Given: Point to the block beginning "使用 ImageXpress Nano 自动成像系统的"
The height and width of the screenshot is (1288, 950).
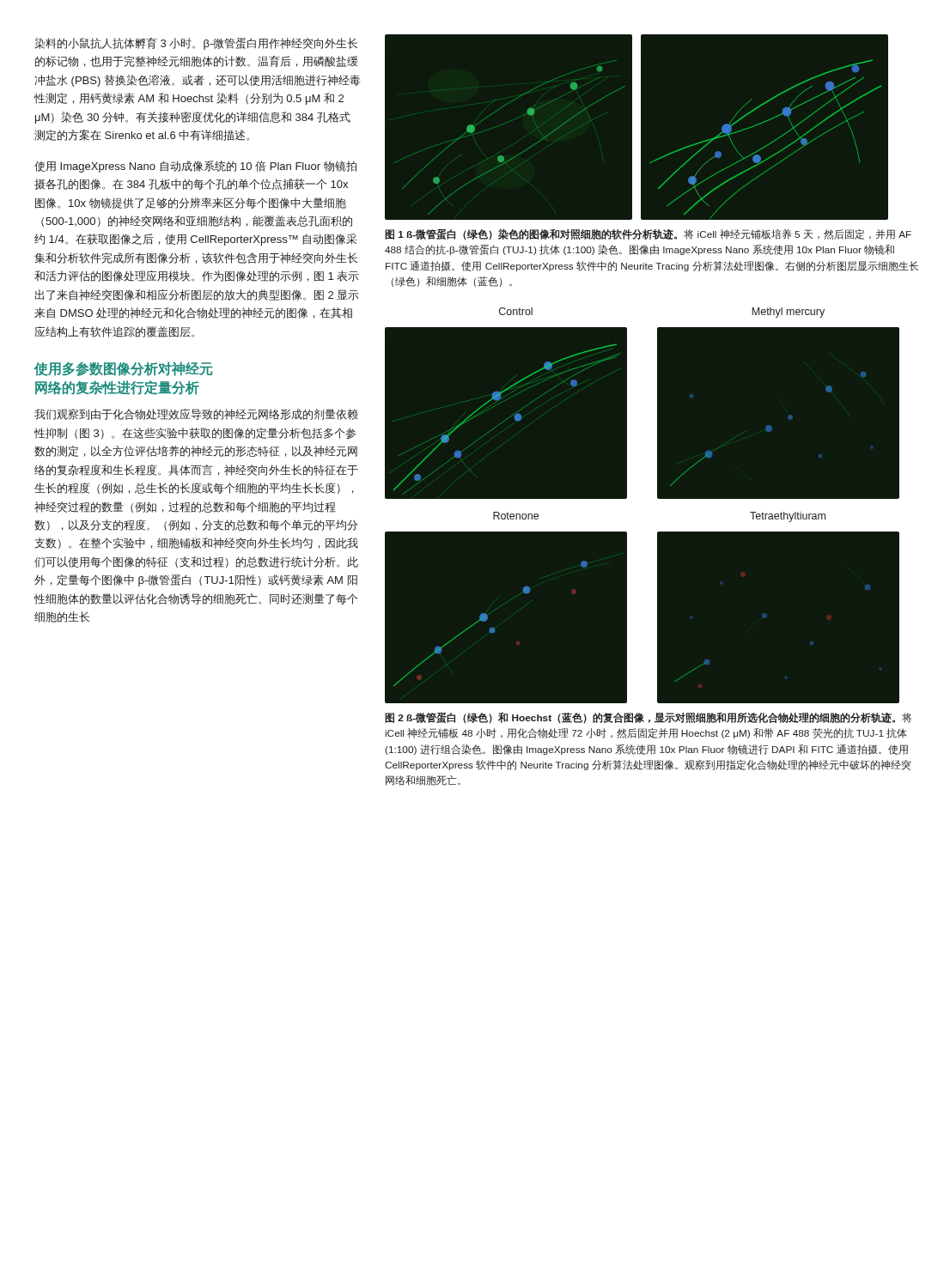Looking at the screenshot, I should coord(197,249).
